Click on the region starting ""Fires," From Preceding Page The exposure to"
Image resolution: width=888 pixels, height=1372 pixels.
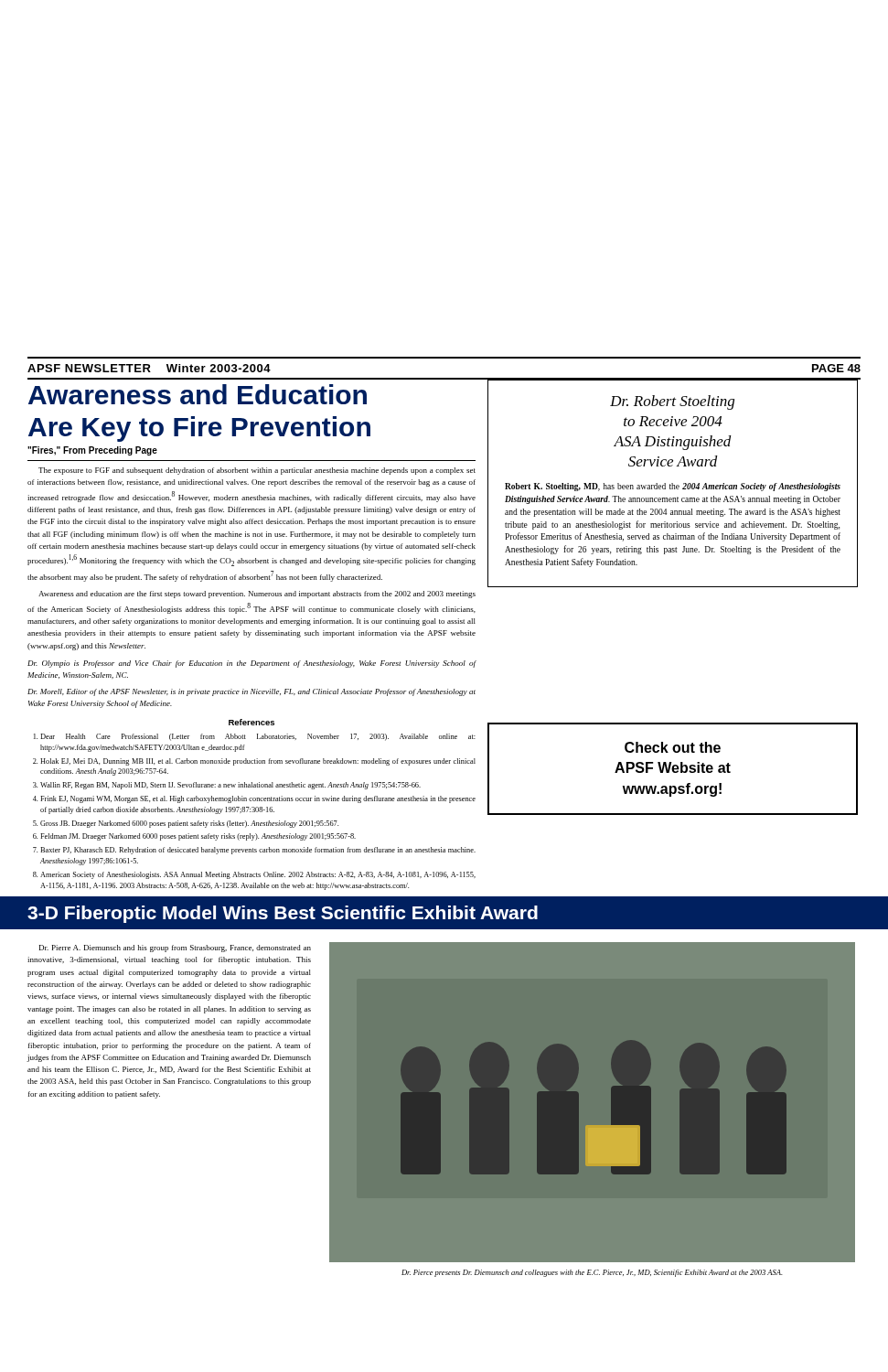coord(251,668)
